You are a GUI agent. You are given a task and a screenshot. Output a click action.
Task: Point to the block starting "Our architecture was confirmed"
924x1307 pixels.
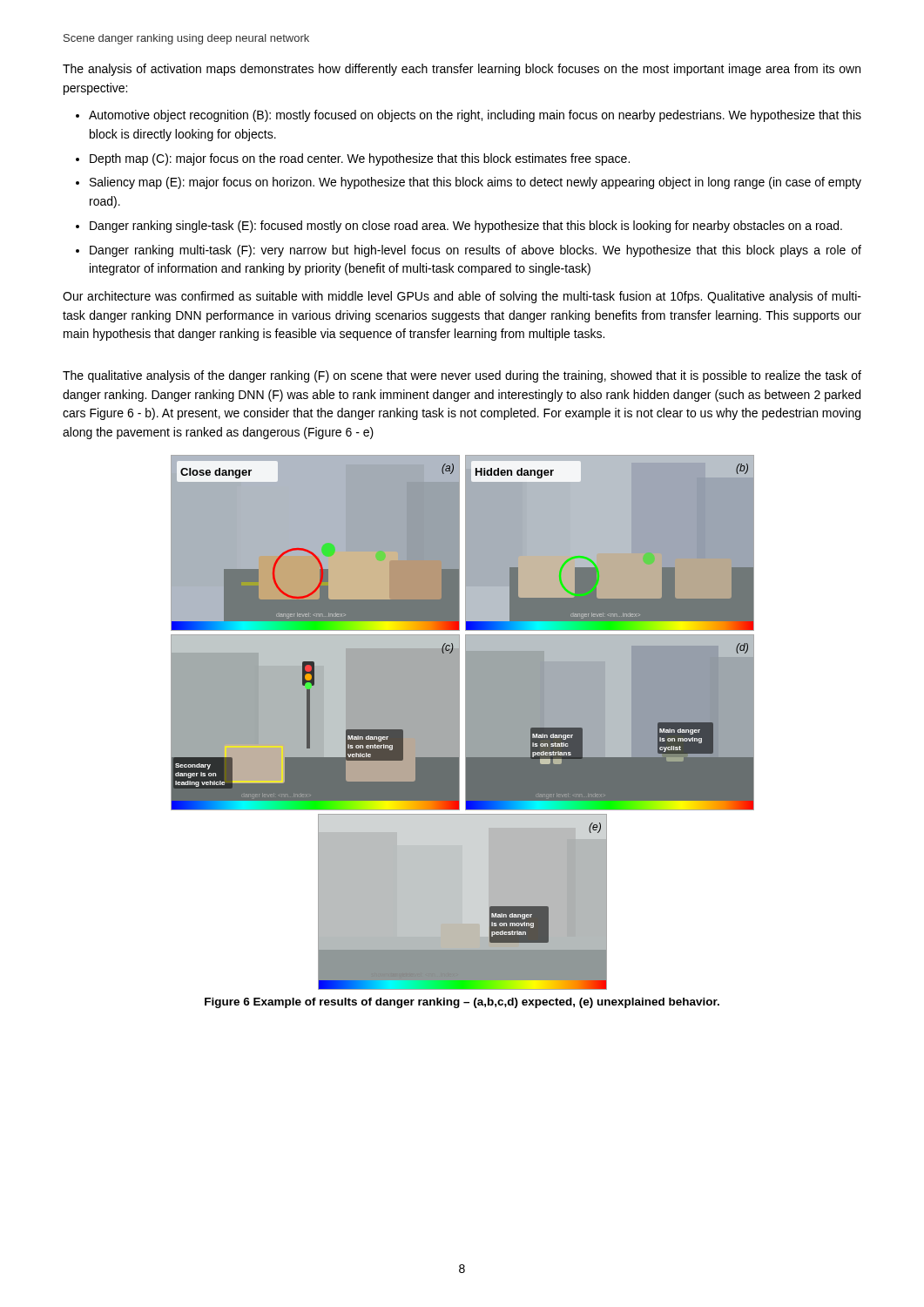coord(462,315)
